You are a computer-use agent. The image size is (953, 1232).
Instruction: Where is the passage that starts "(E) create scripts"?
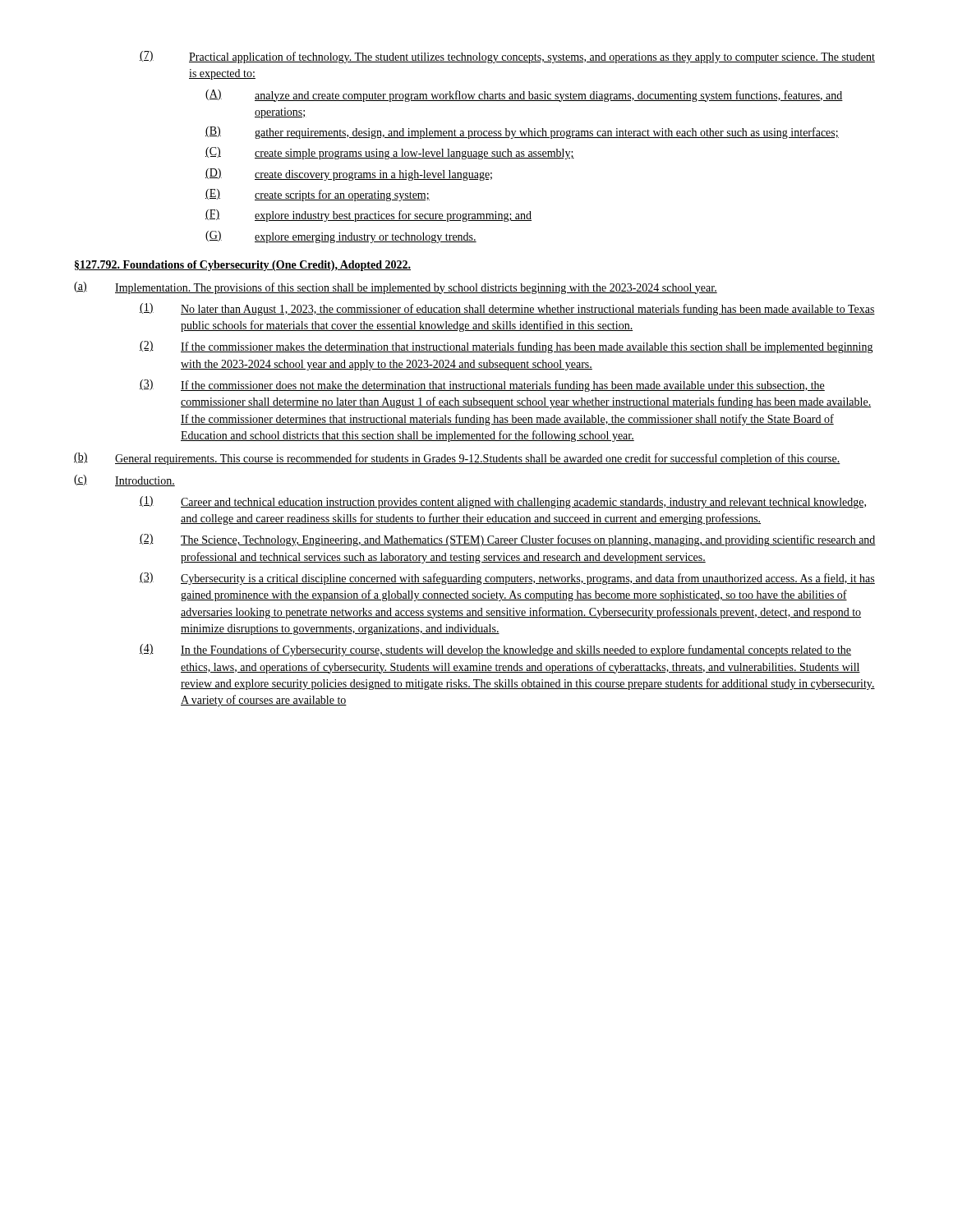(x=318, y=195)
